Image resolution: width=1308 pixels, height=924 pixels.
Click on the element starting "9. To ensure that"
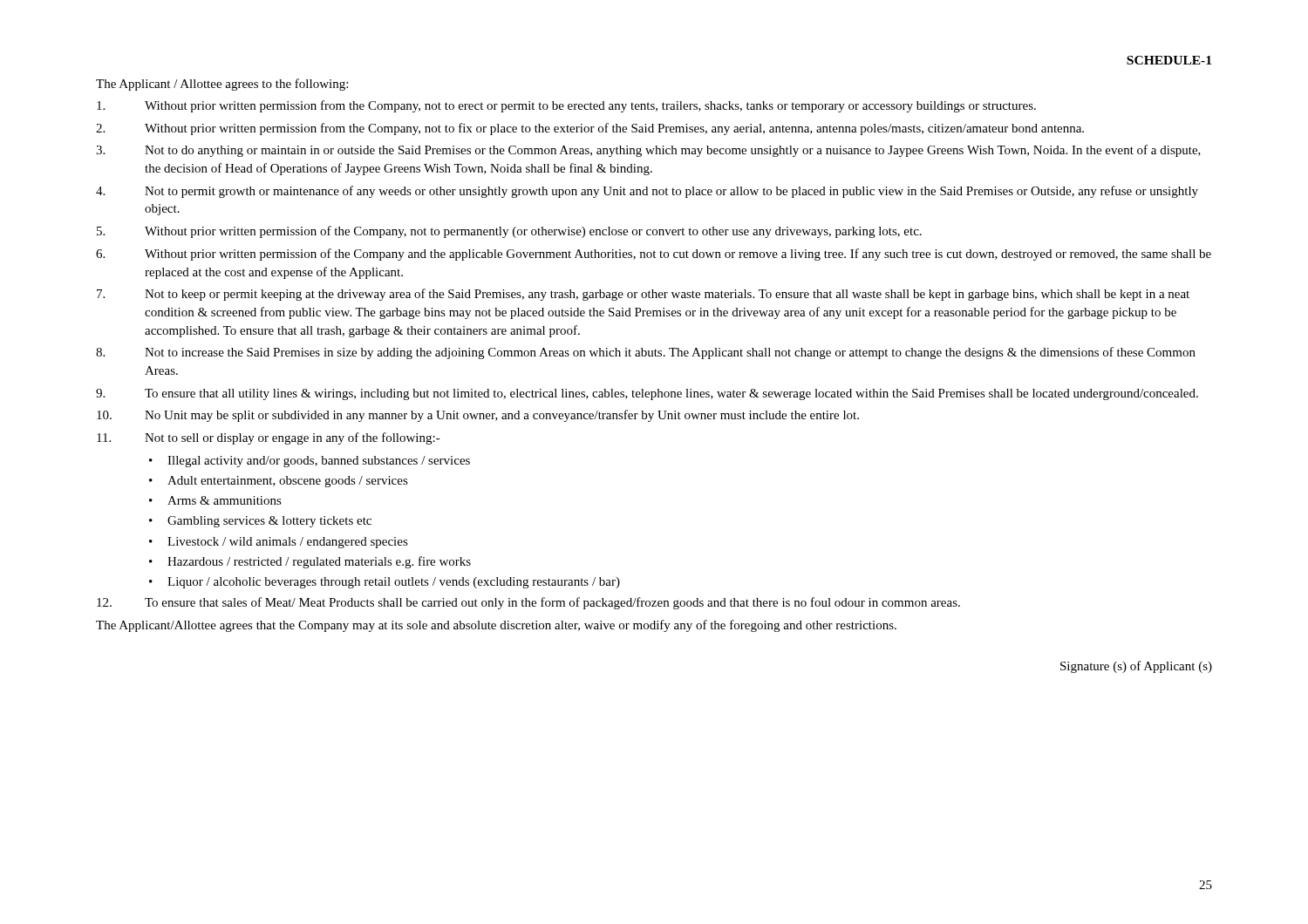(x=654, y=393)
